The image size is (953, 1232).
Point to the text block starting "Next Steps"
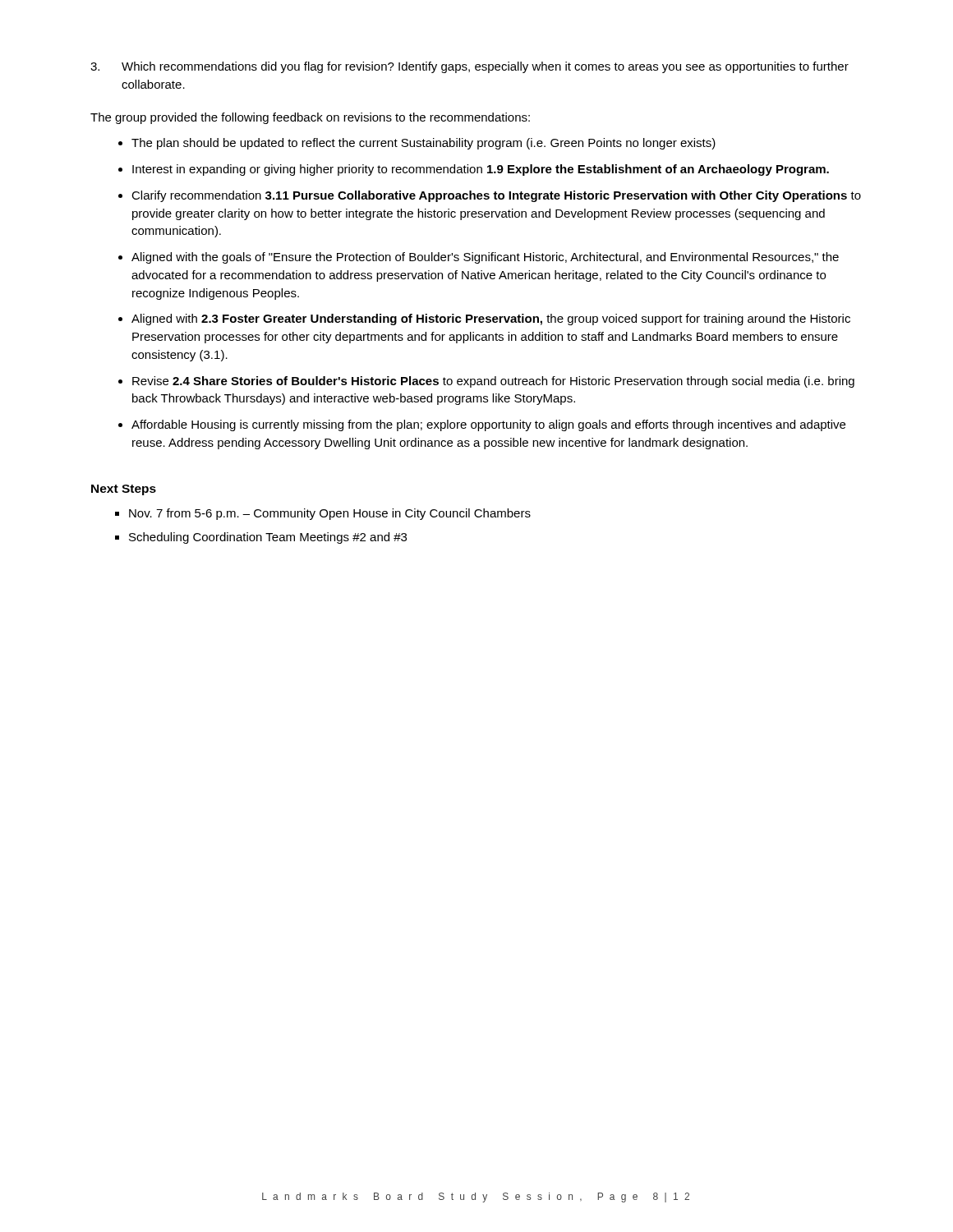(x=123, y=488)
